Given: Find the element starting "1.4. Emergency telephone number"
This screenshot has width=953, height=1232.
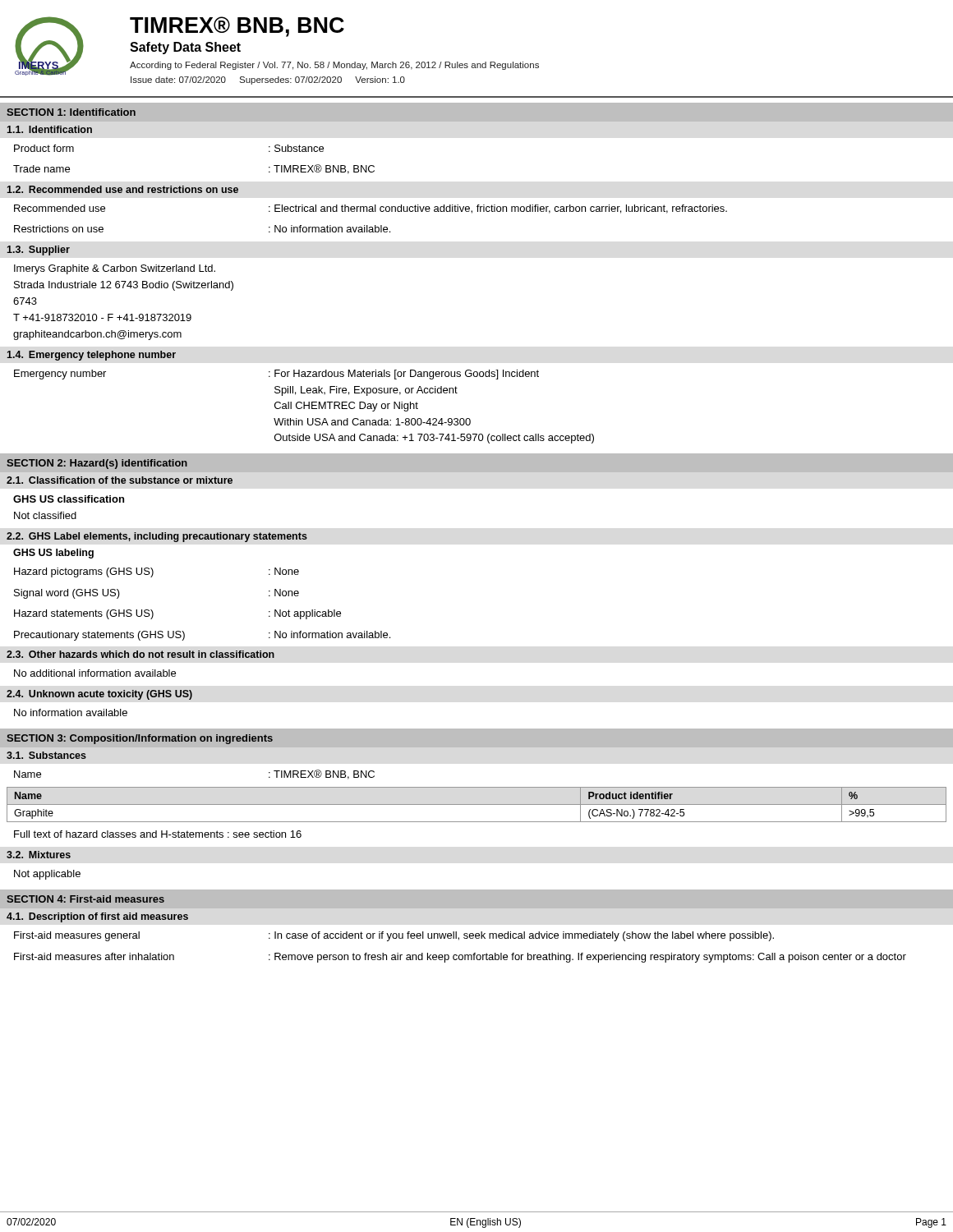Looking at the screenshot, I should pyautogui.click(x=91, y=355).
